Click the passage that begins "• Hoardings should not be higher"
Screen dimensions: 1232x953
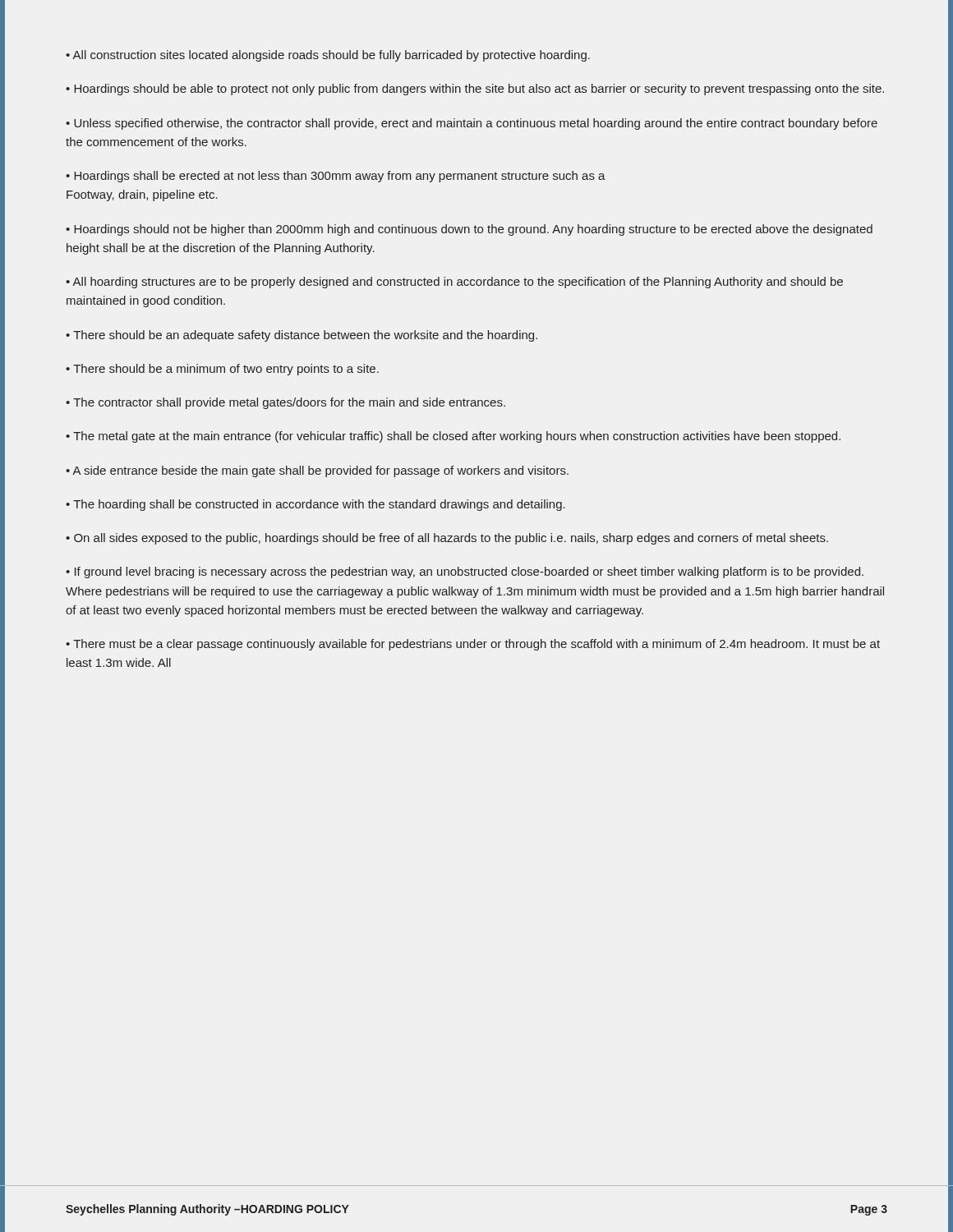pos(476,238)
